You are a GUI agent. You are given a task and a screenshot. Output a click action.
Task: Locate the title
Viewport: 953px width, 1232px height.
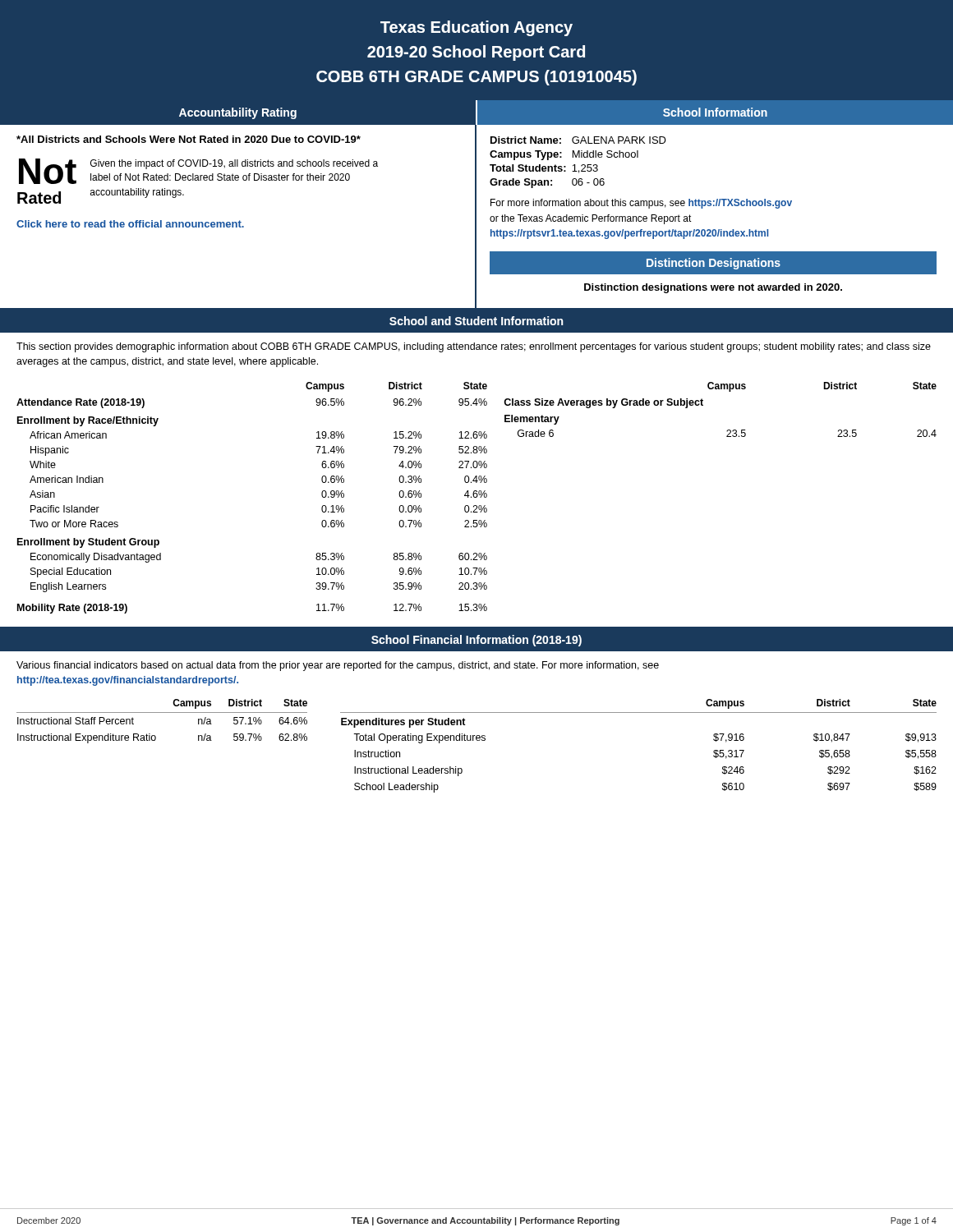click(x=476, y=52)
